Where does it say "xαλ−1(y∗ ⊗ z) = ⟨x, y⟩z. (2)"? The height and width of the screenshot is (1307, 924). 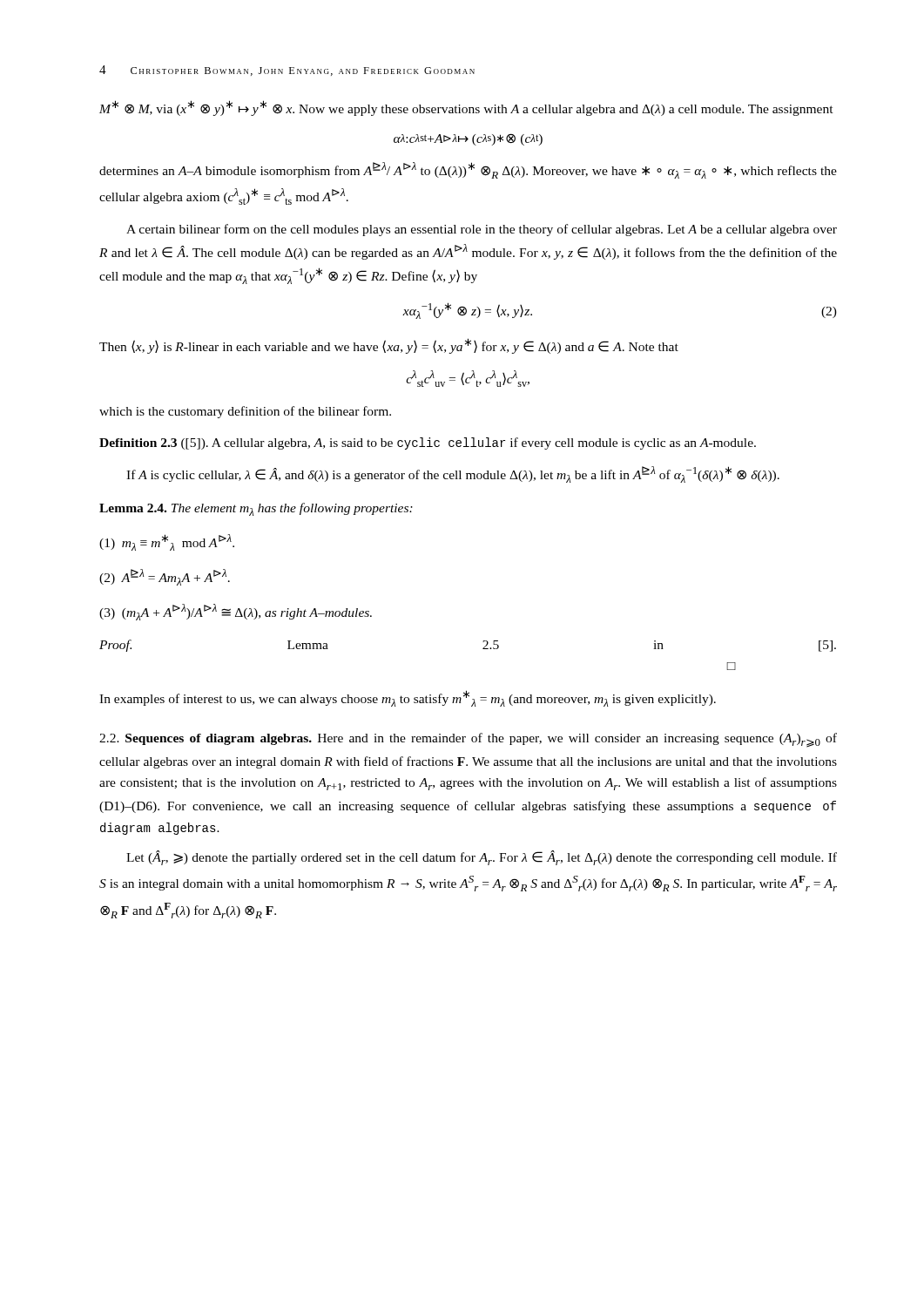462,311
